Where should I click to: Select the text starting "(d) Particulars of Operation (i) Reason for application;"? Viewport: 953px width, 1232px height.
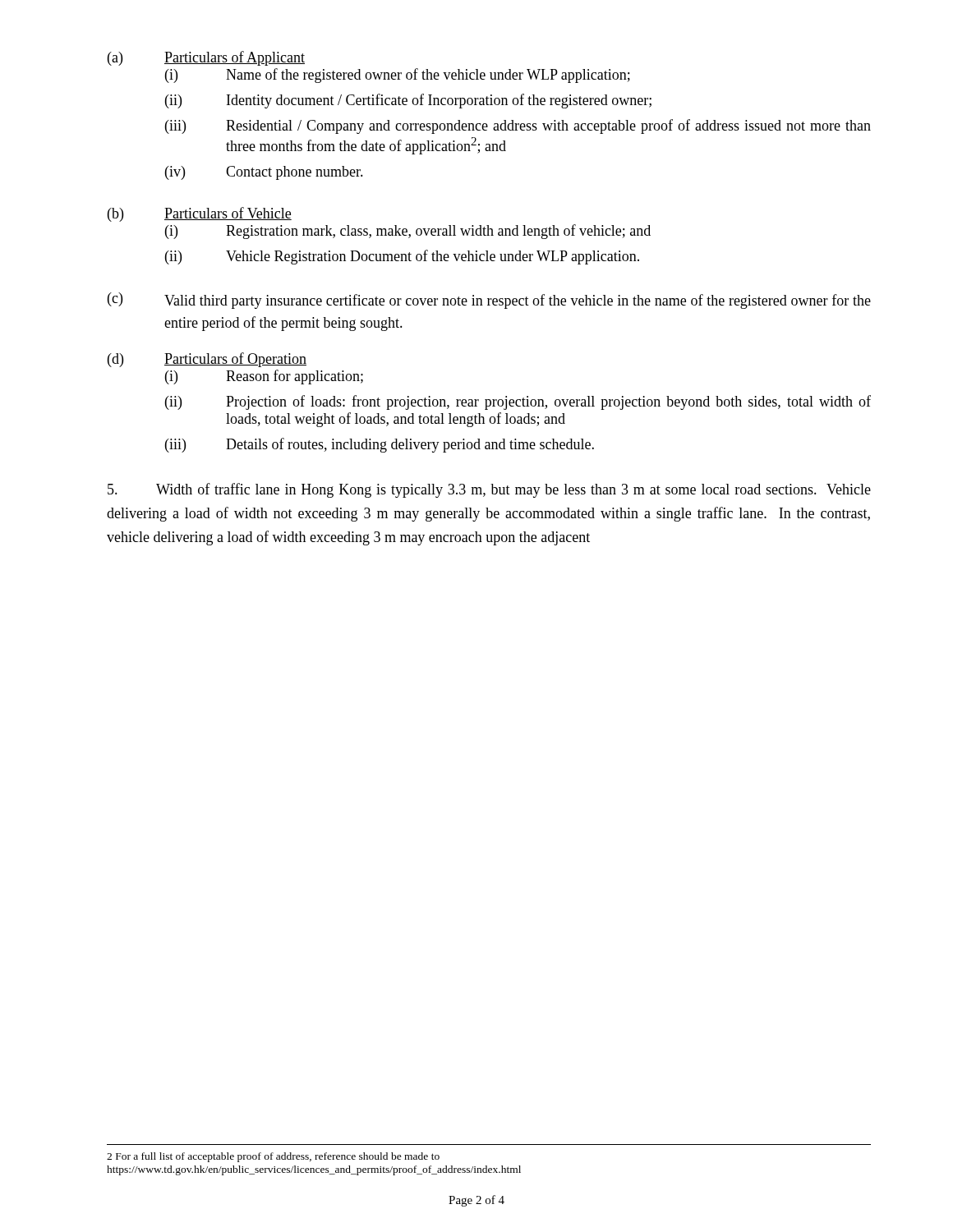(489, 406)
